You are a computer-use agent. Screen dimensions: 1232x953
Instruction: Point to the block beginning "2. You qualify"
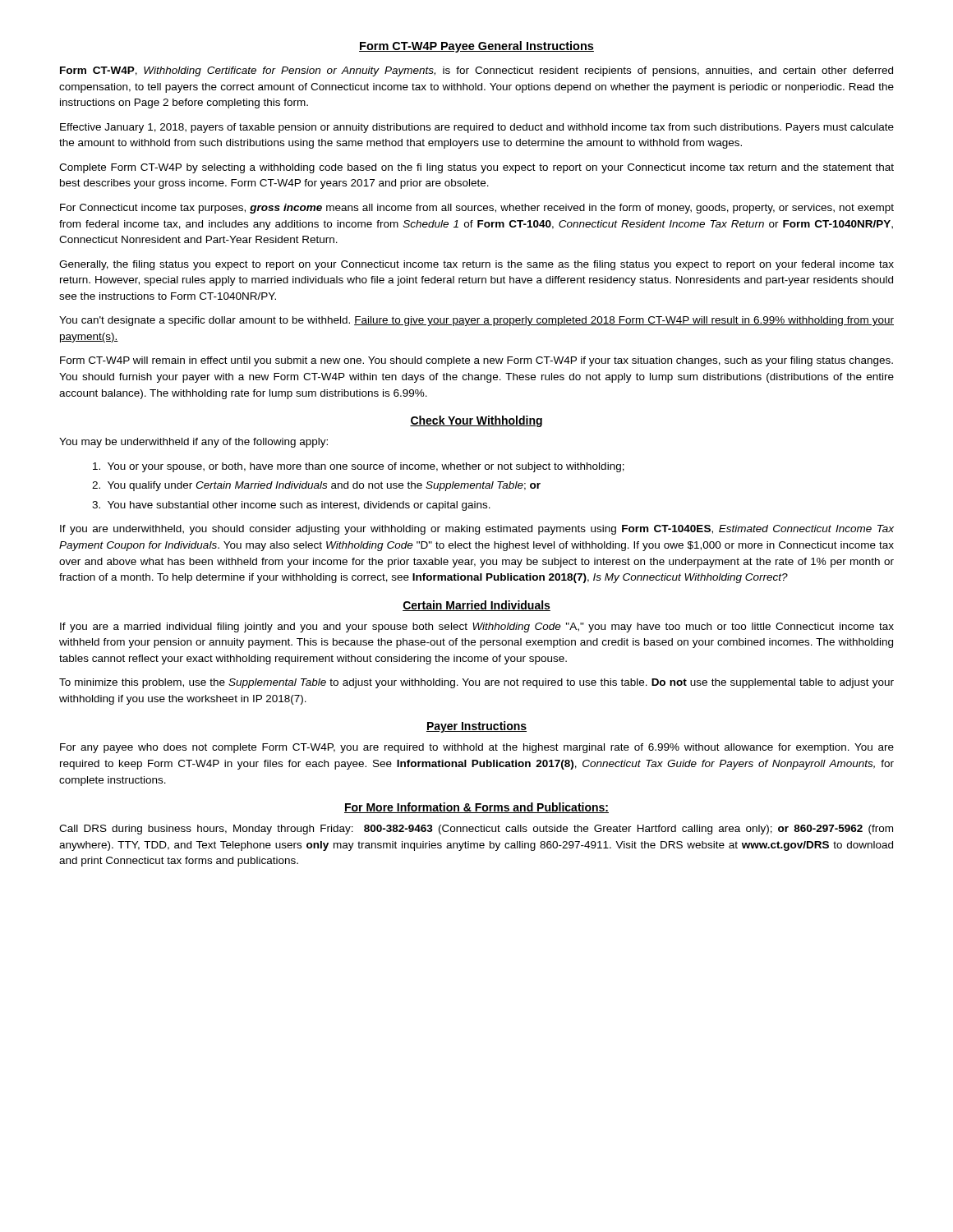316,485
